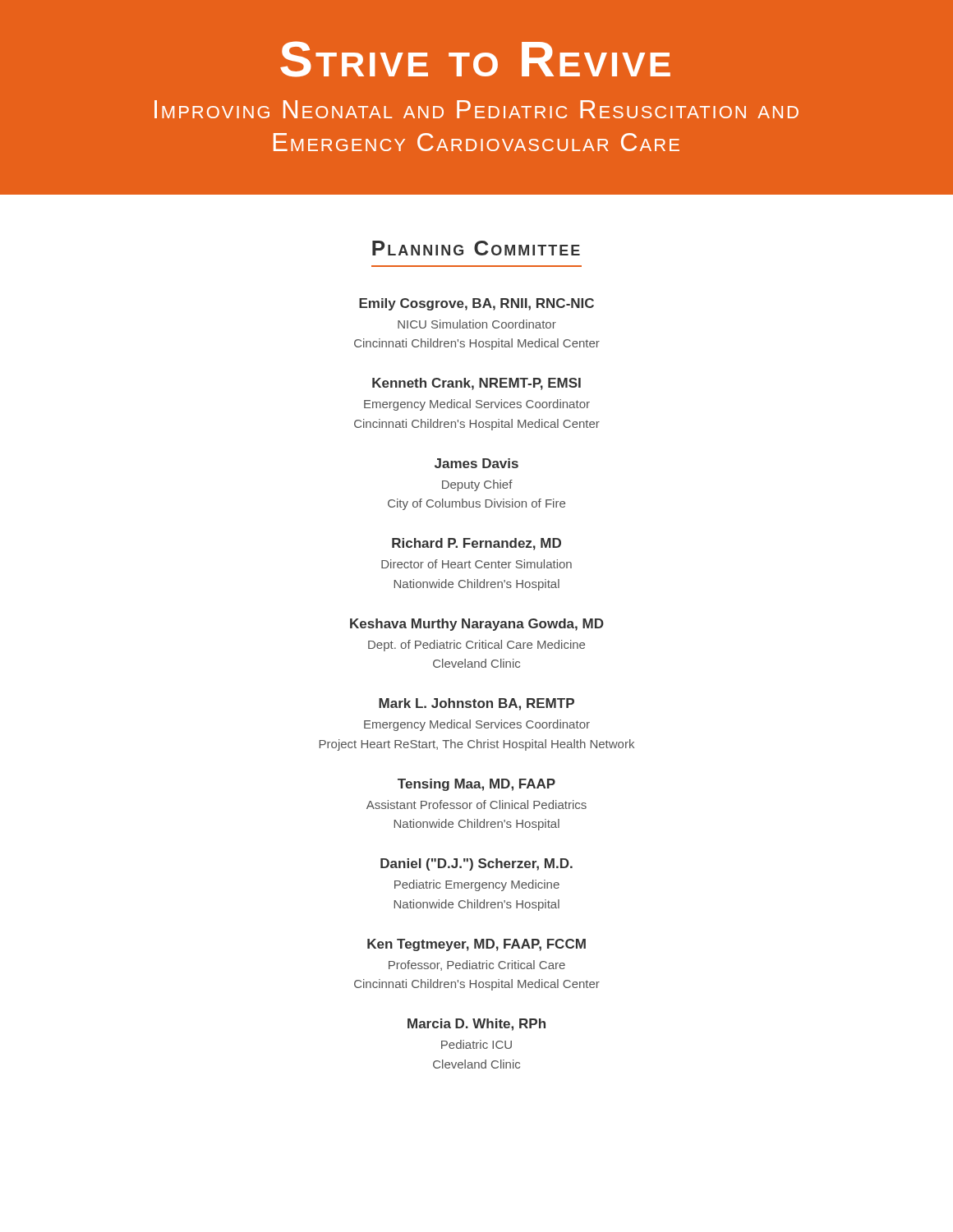This screenshot has width=953, height=1232.
Task: Find the region starting "Marcia D. White, RPh"
Action: pyautogui.click(x=476, y=1045)
